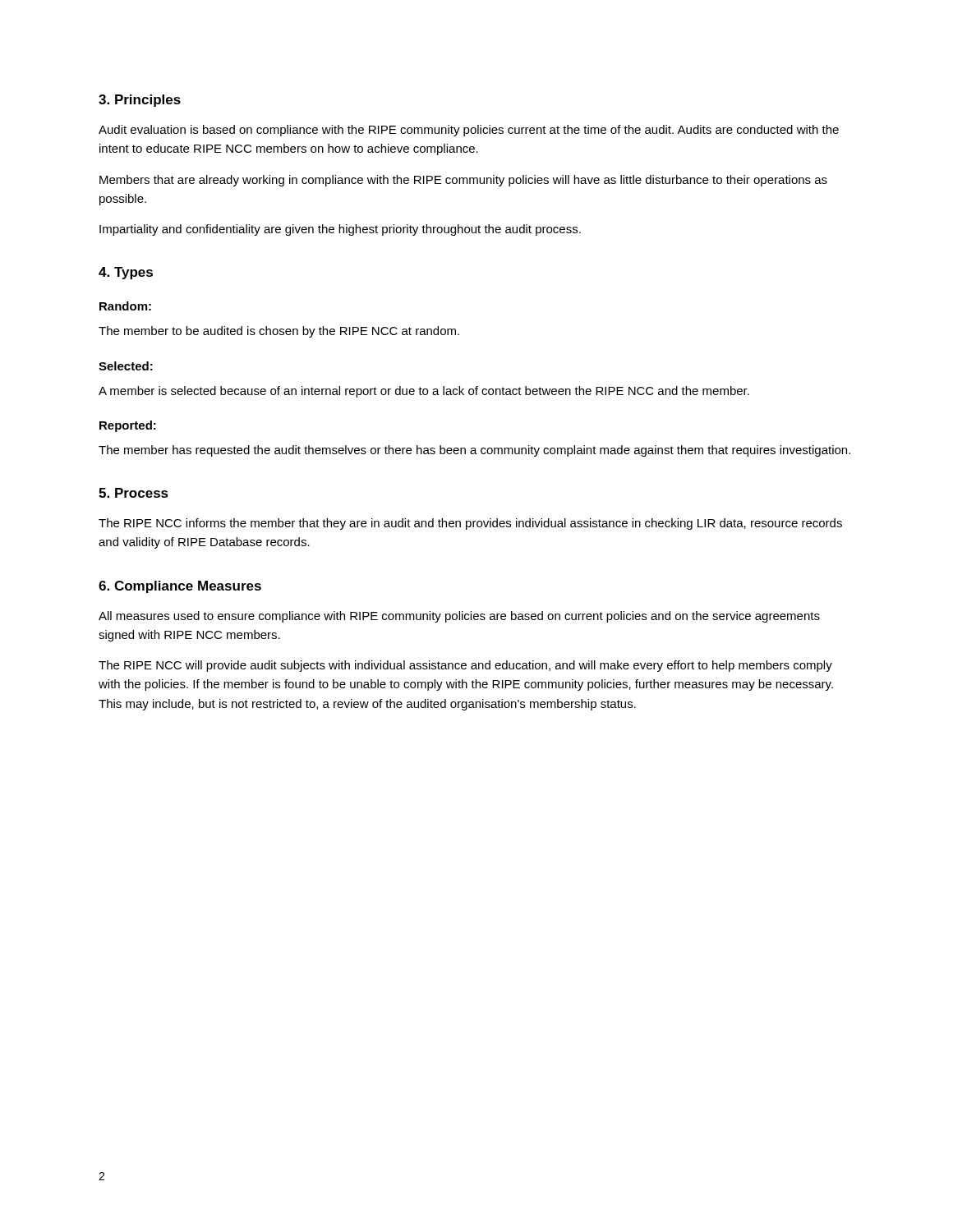Locate the text block containing "The member to be"
The height and width of the screenshot is (1232, 953).
click(279, 331)
